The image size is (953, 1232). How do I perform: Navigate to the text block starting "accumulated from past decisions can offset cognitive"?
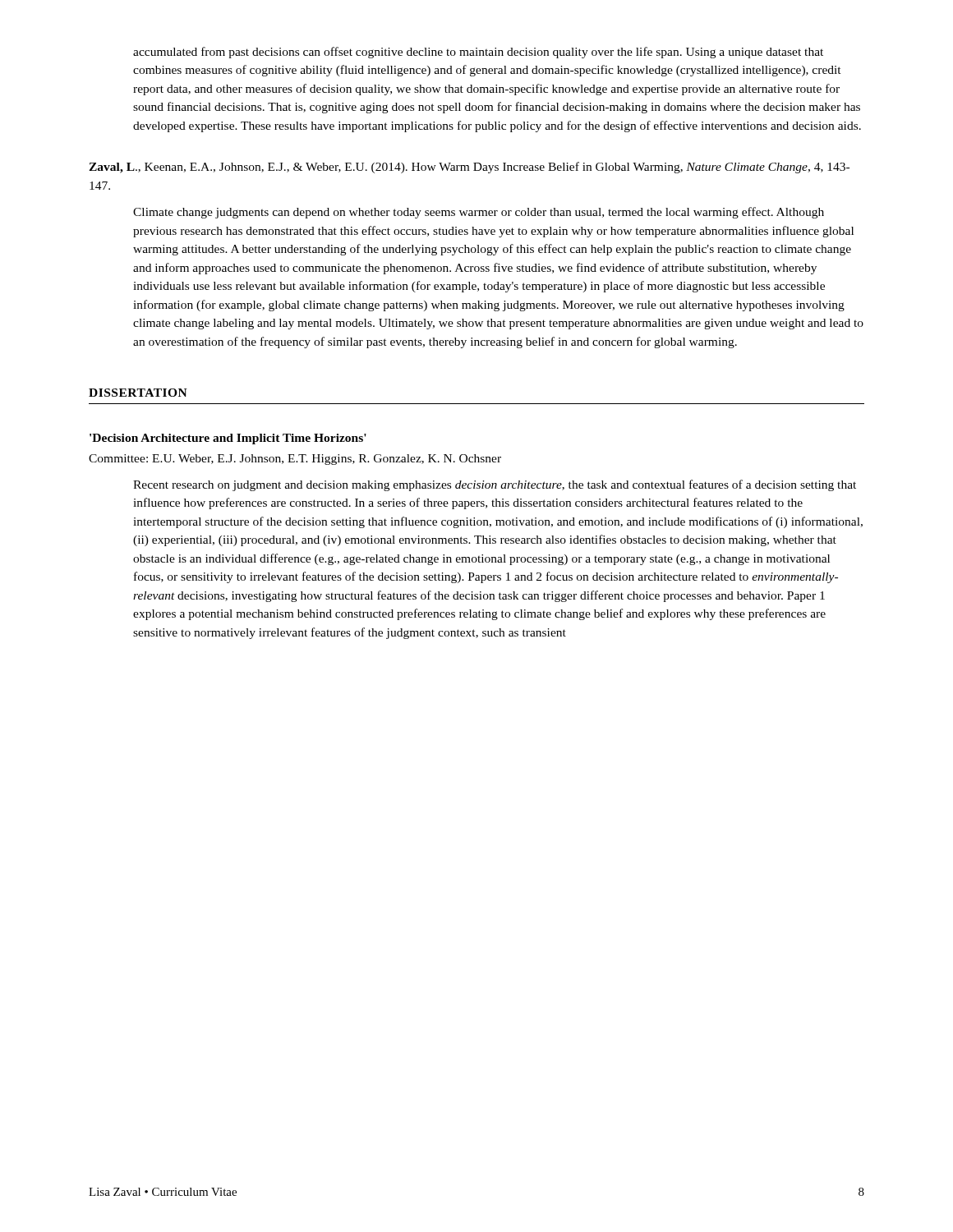pos(499,89)
